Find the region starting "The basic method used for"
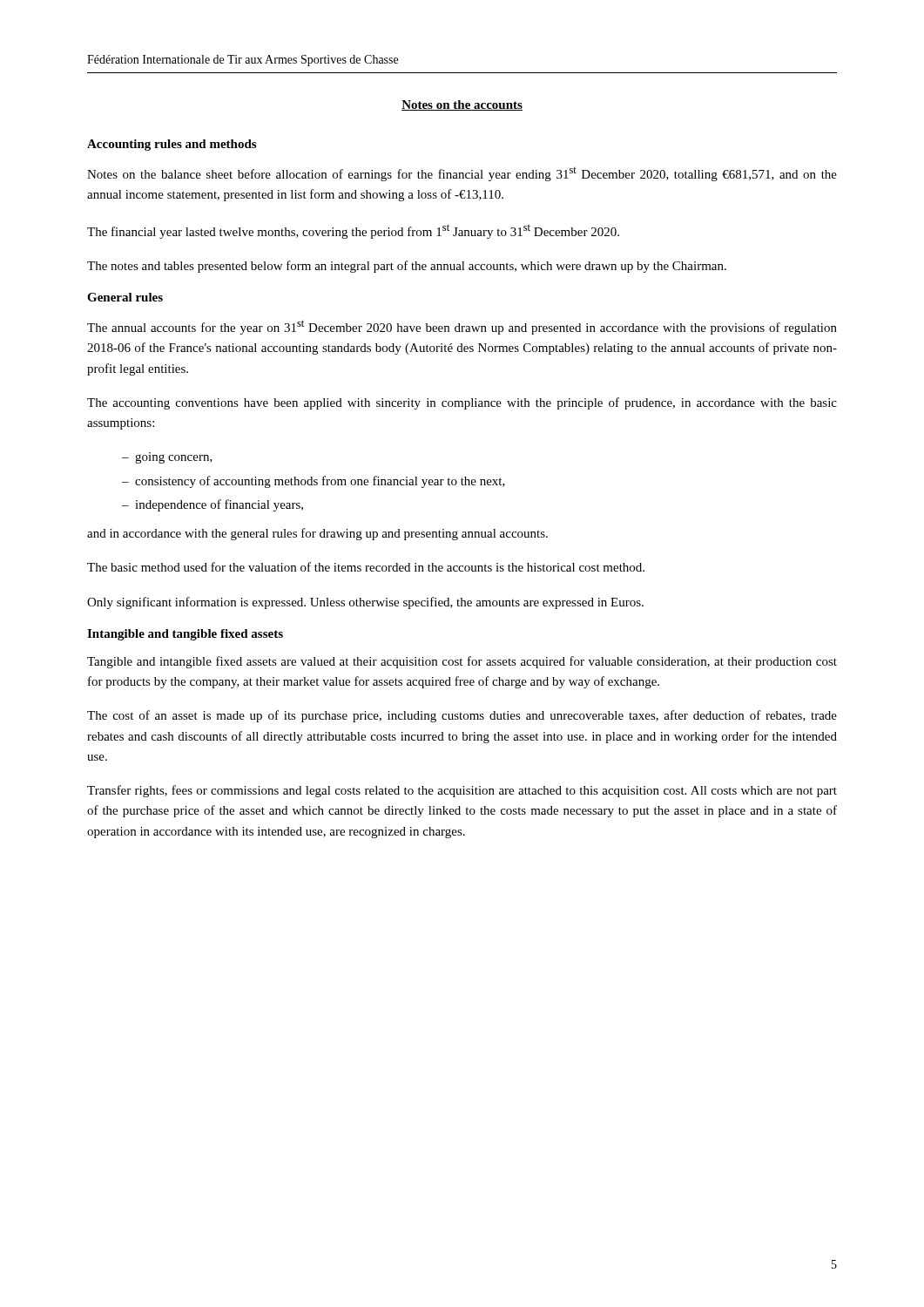This screenshot has height=1307, width=924. click(366, 567)
